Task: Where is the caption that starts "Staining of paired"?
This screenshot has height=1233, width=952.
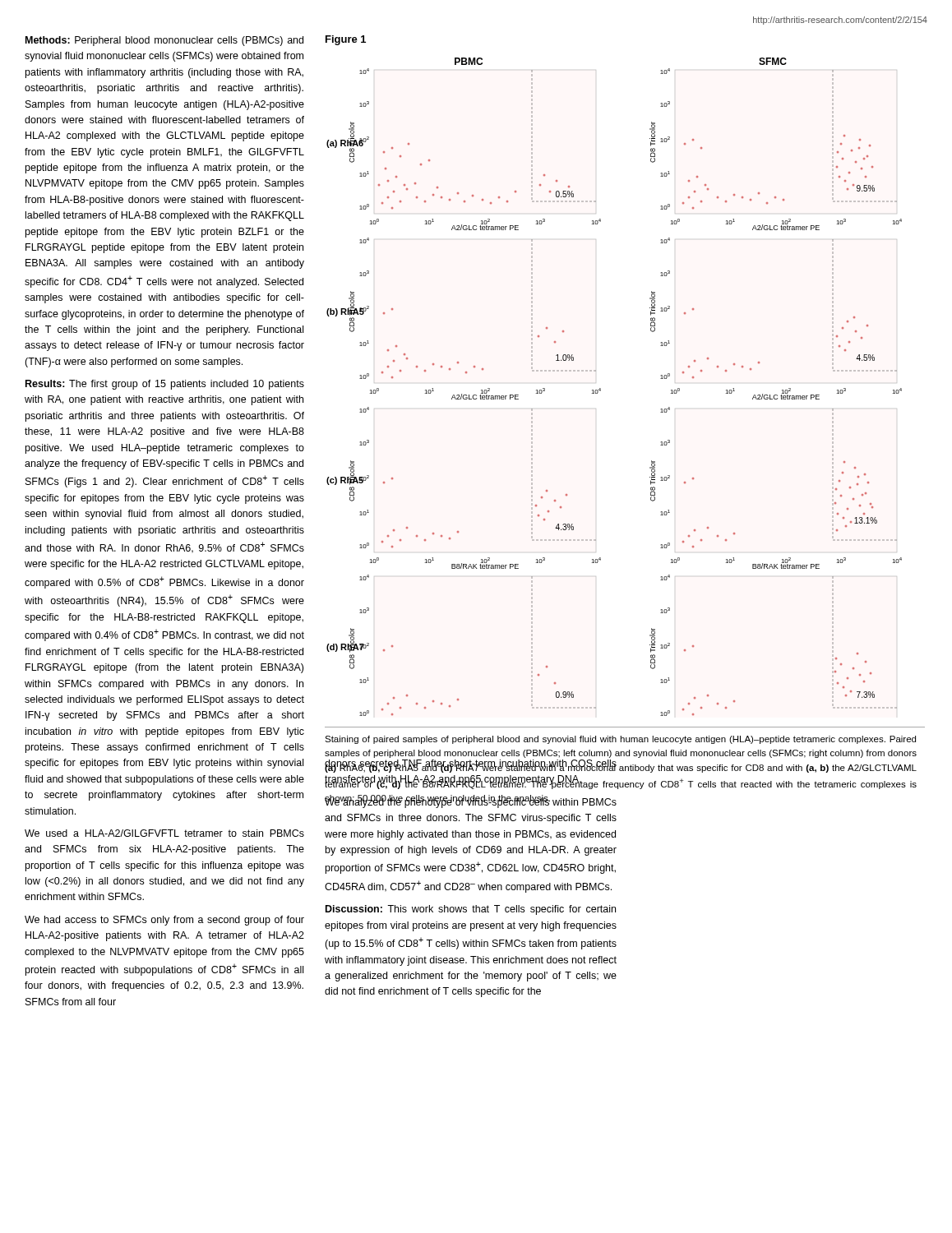Action: 621,768
